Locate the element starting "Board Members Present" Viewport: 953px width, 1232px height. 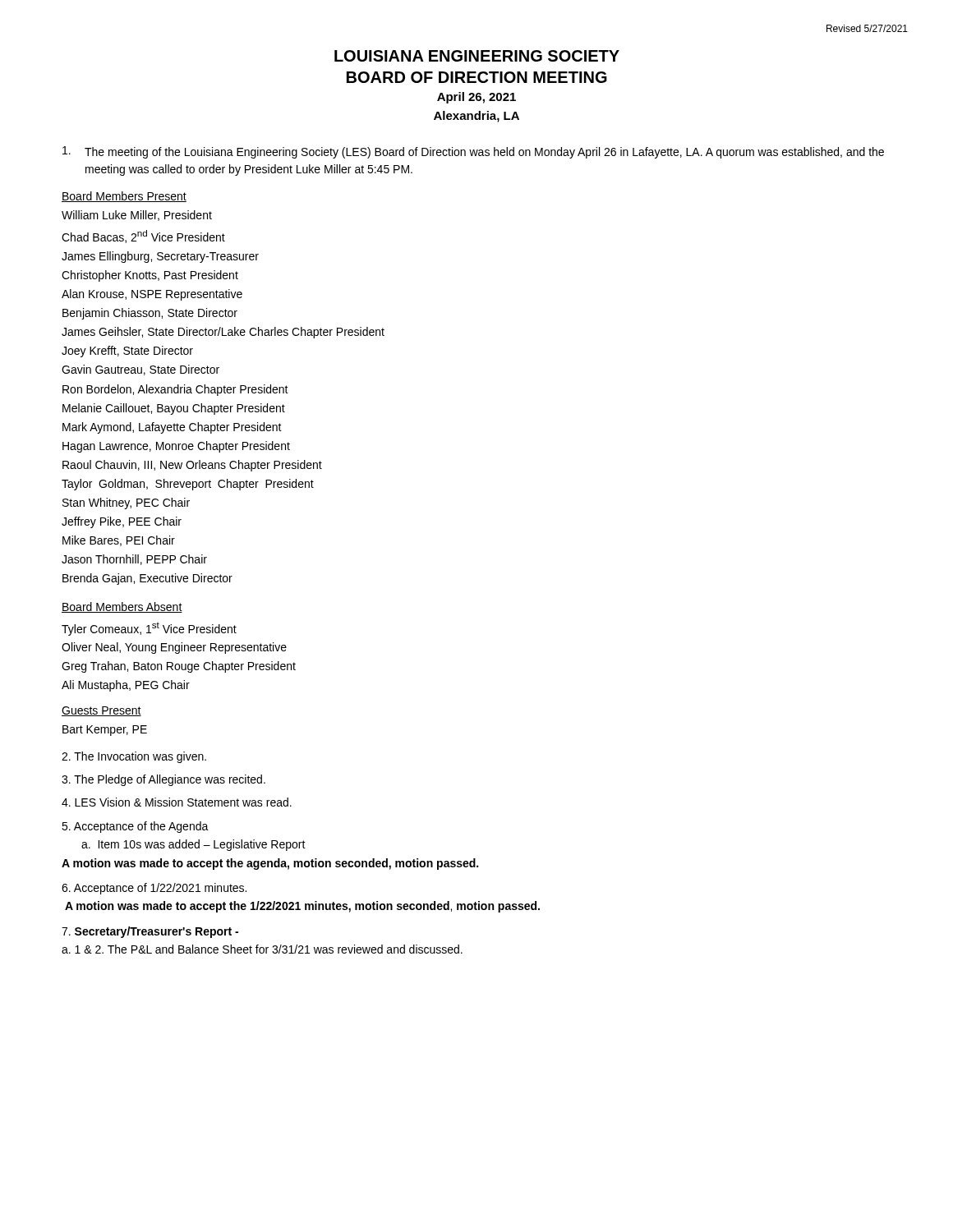124,196
